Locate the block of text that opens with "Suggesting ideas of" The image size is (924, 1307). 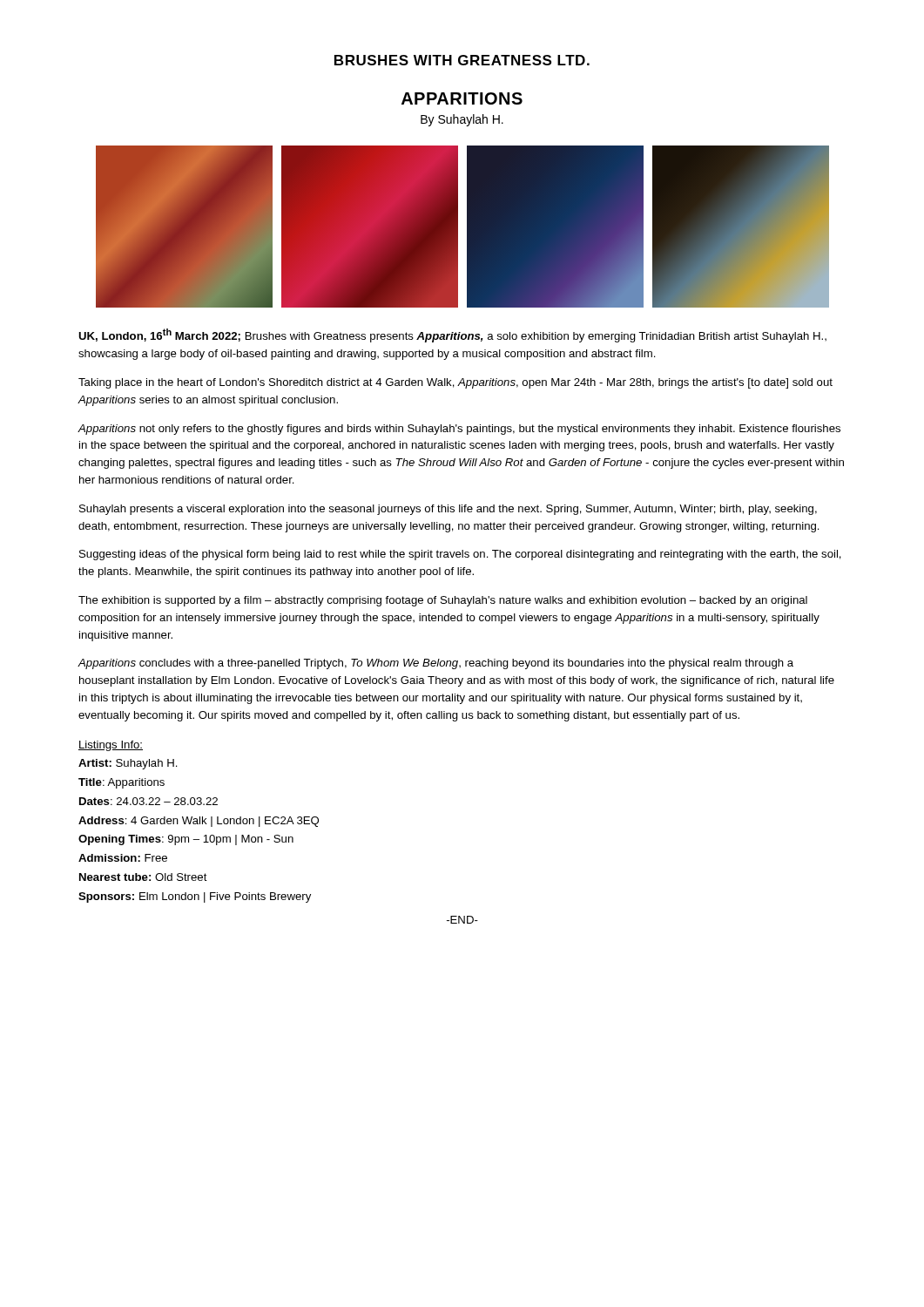click(x=460, y=563)
